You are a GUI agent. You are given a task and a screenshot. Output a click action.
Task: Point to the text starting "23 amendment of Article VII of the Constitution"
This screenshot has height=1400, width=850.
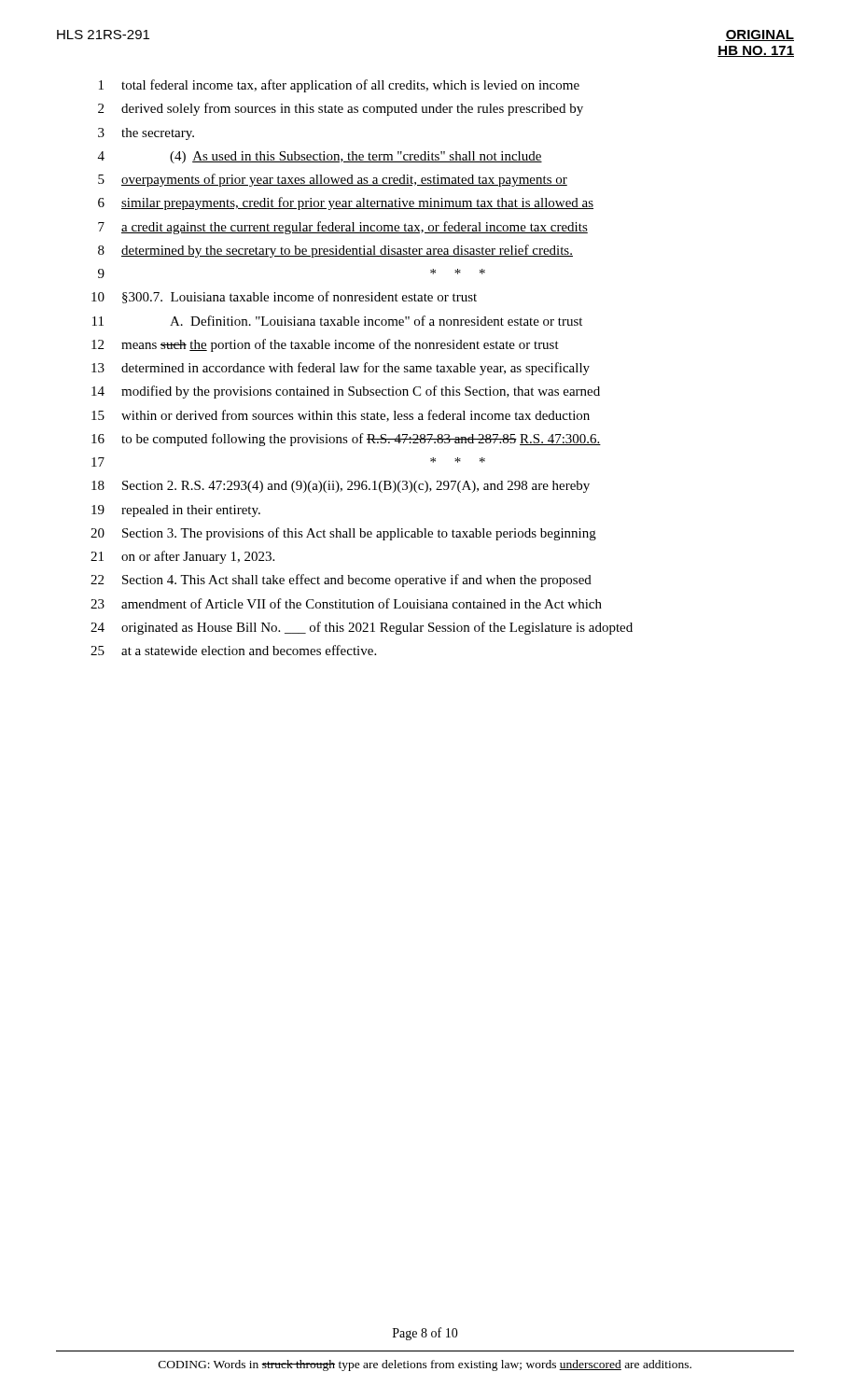coord(425,604)
